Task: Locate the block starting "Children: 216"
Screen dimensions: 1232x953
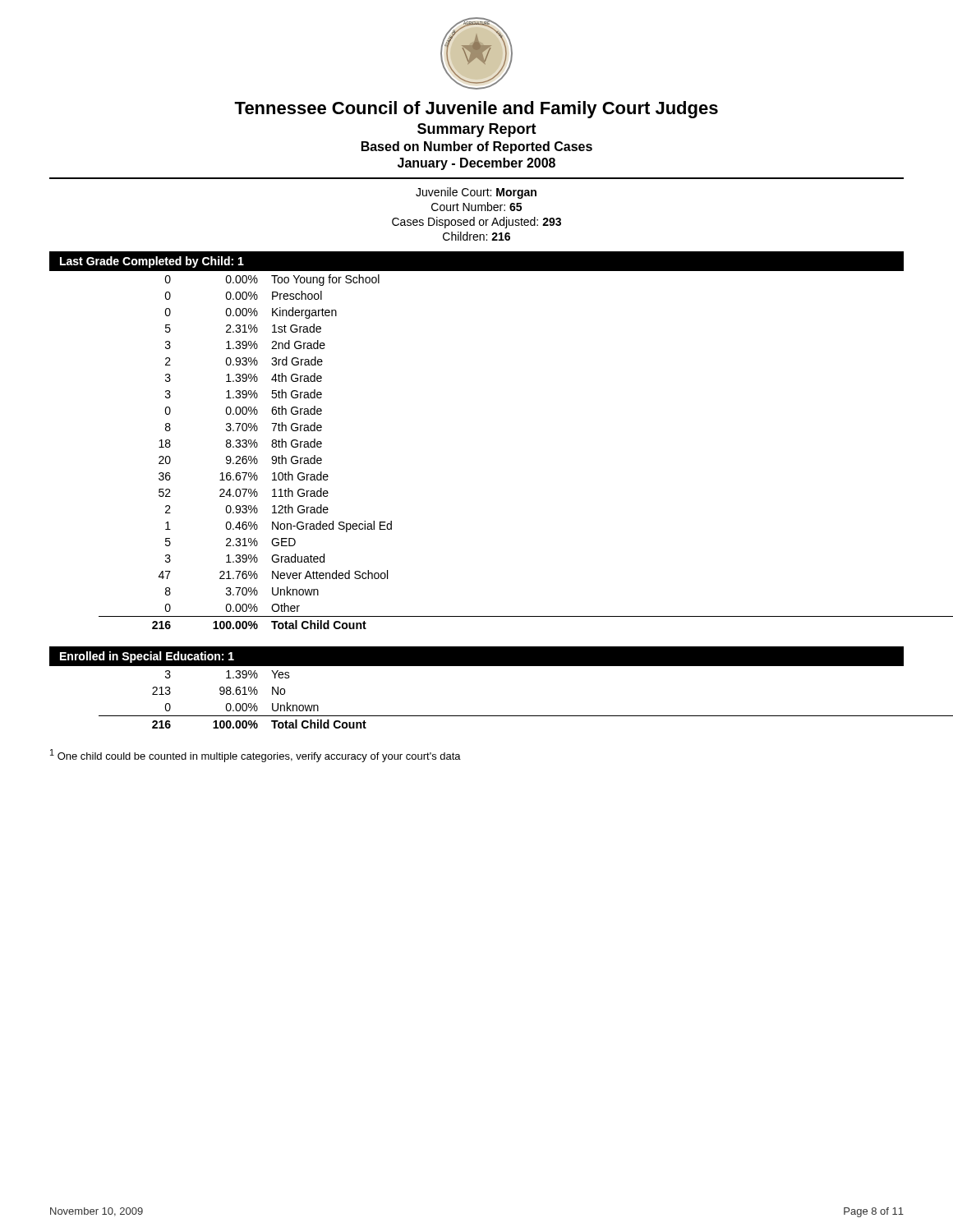Action: [x=476, y=237]
